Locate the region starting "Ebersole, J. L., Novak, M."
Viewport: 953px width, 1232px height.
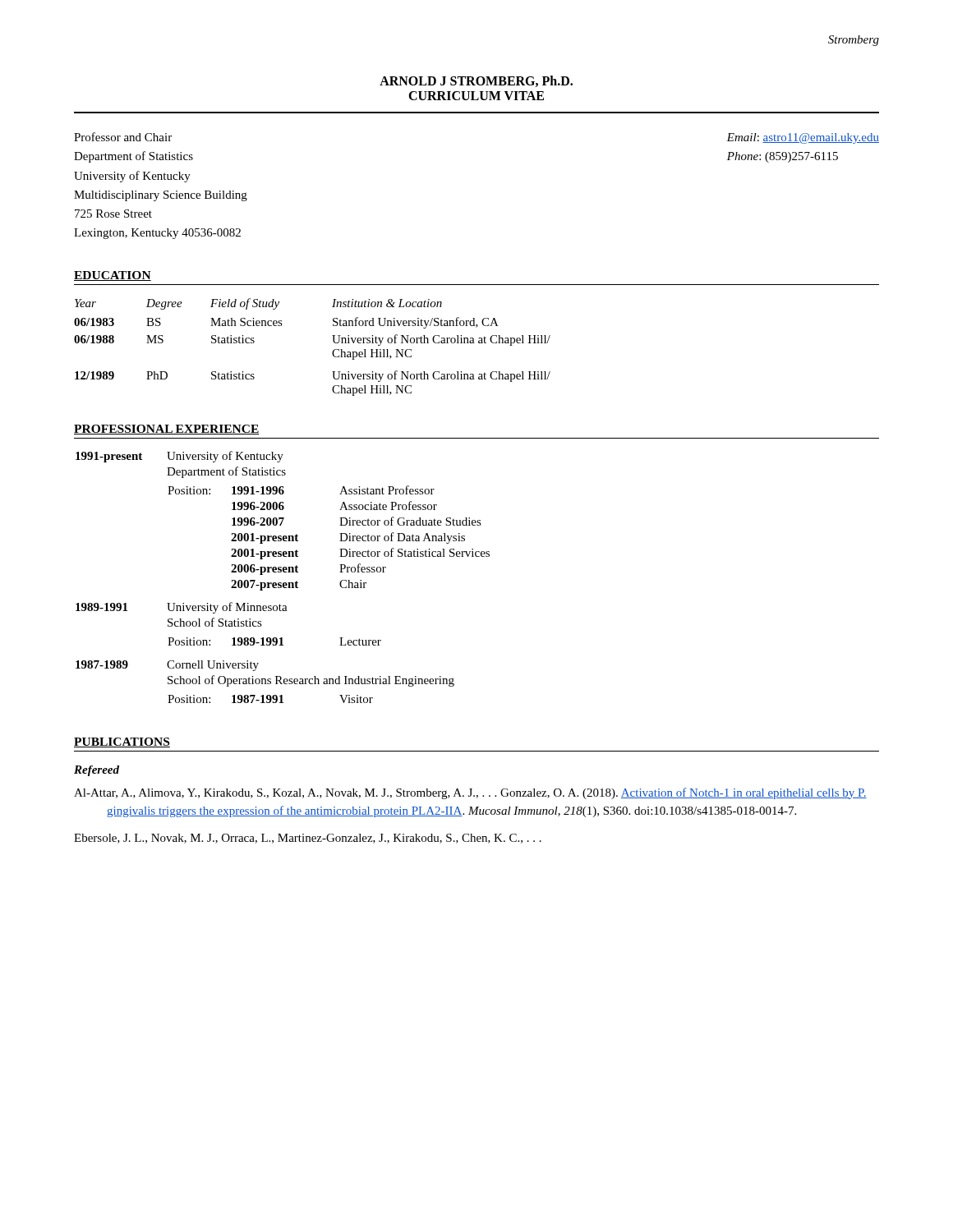(308, 837)
